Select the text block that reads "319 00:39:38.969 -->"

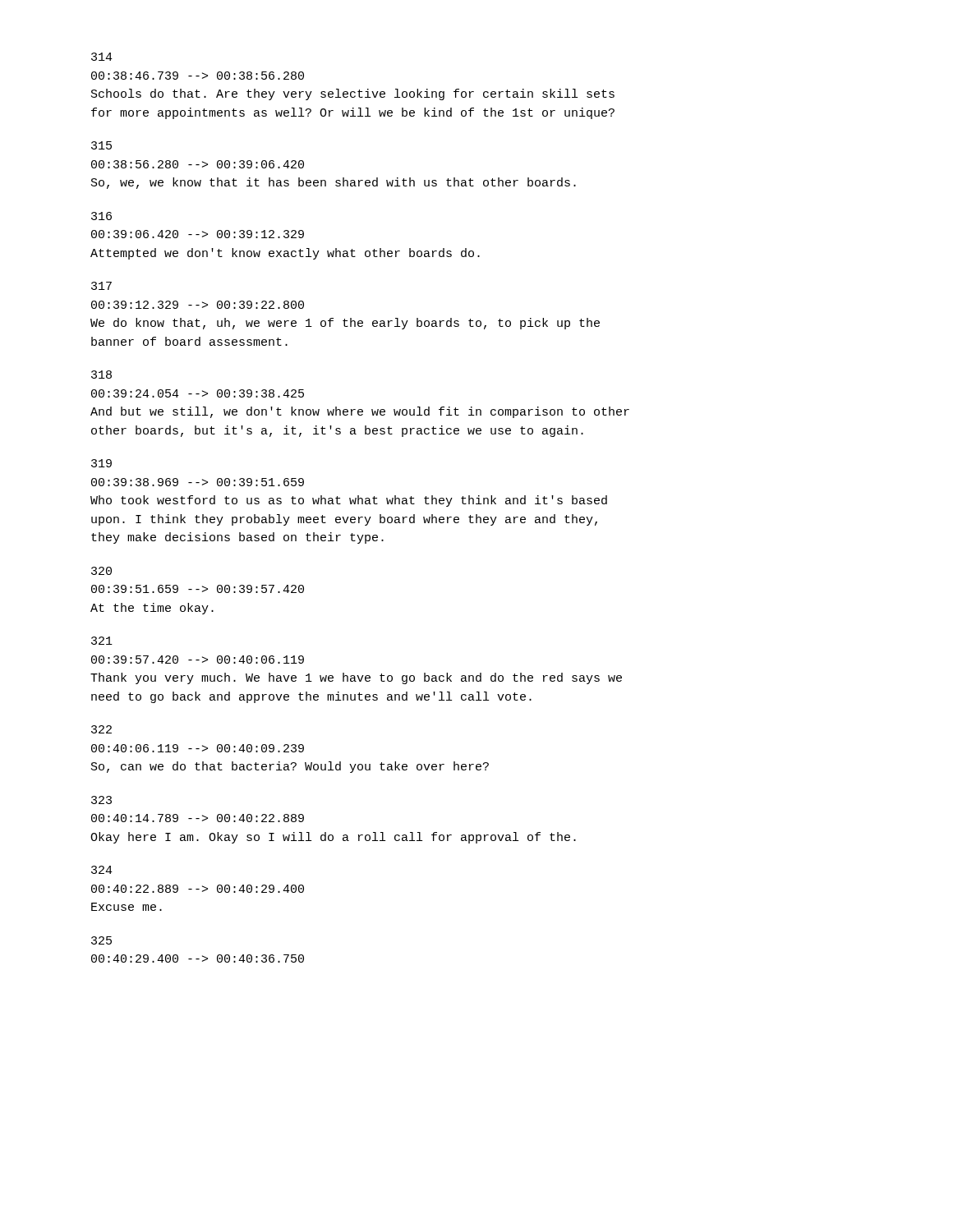(x=411, y=502)
